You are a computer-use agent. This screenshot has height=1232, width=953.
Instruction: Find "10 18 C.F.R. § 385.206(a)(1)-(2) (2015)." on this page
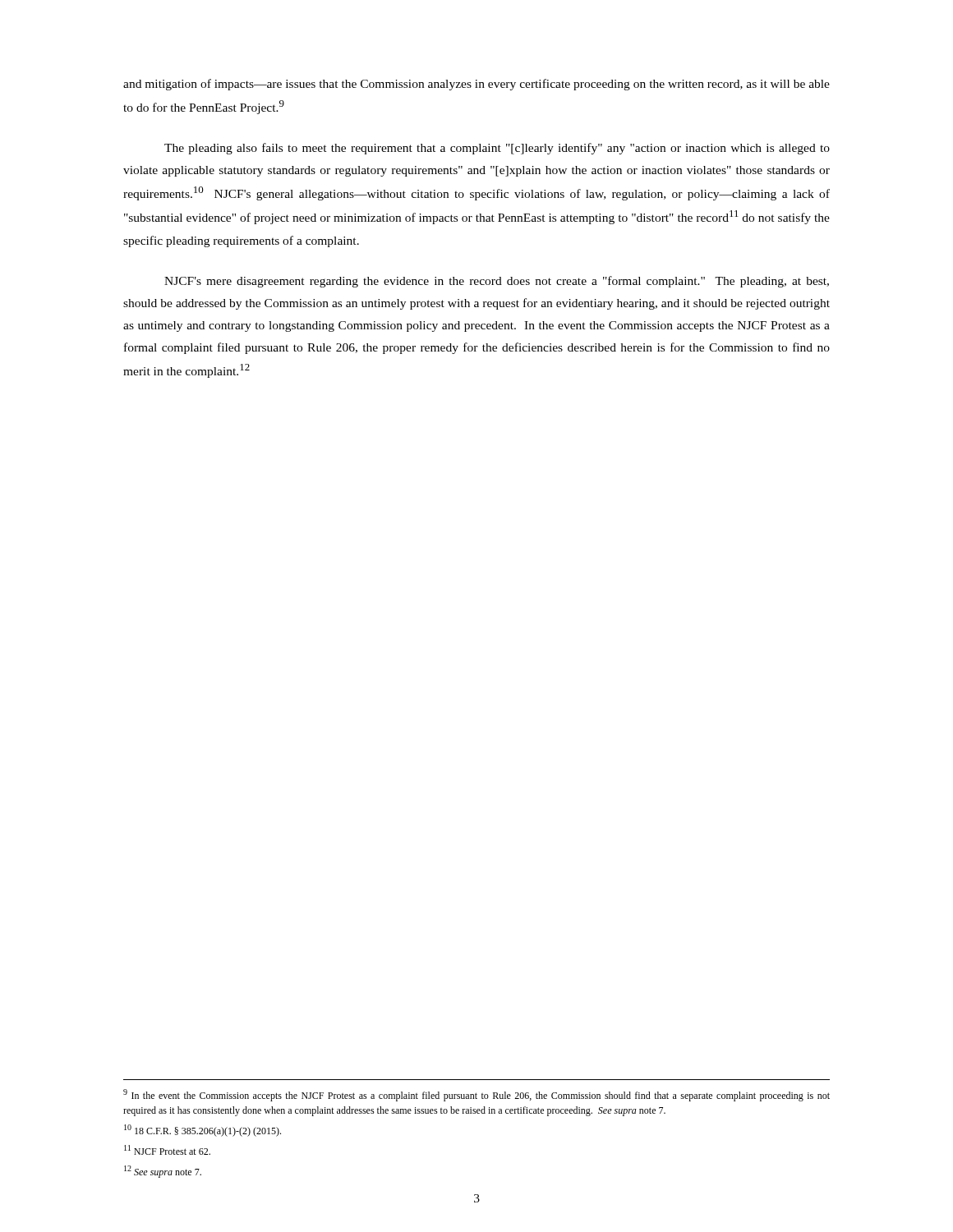point(203,1130)
